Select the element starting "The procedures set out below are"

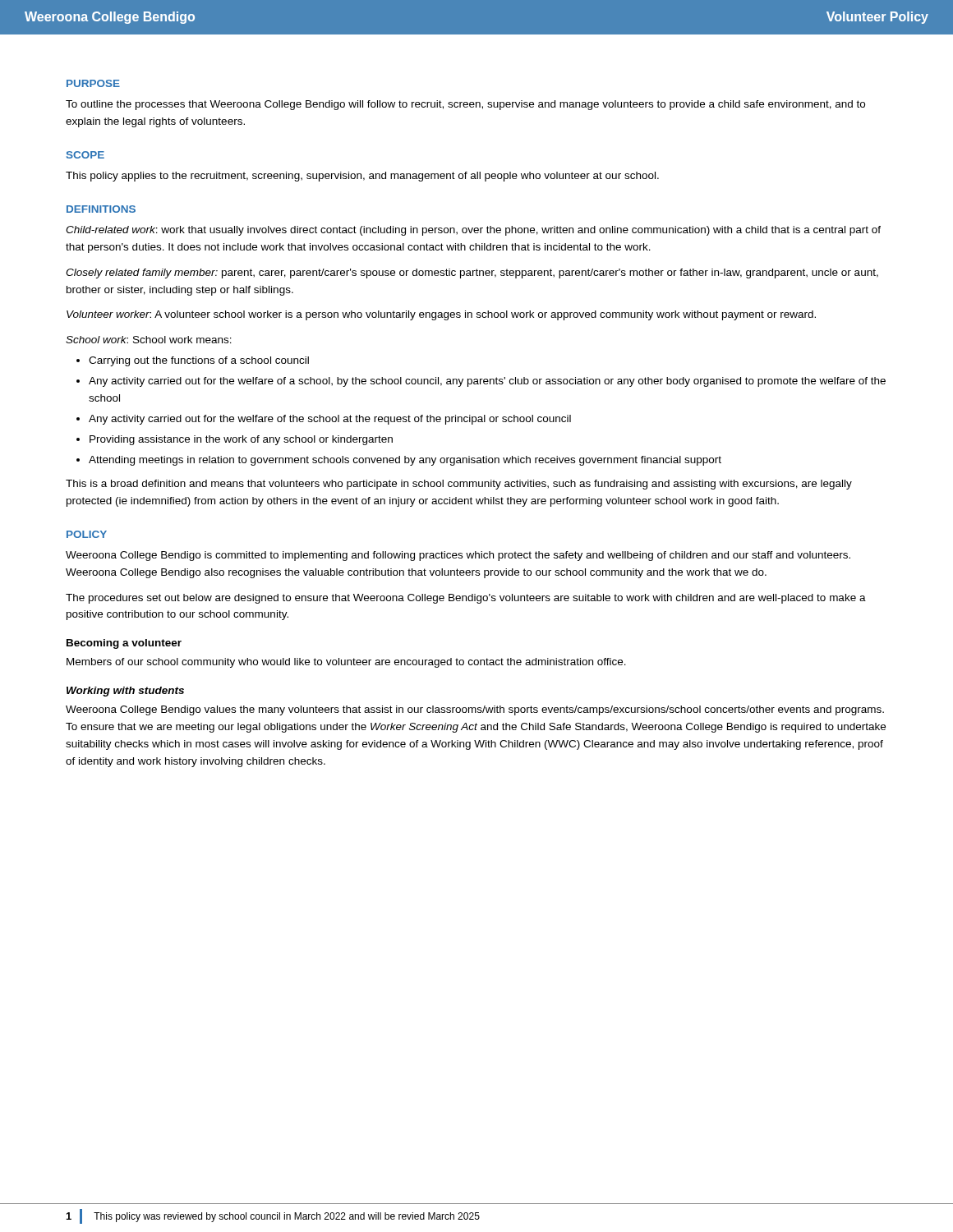(x=466, y=606)
